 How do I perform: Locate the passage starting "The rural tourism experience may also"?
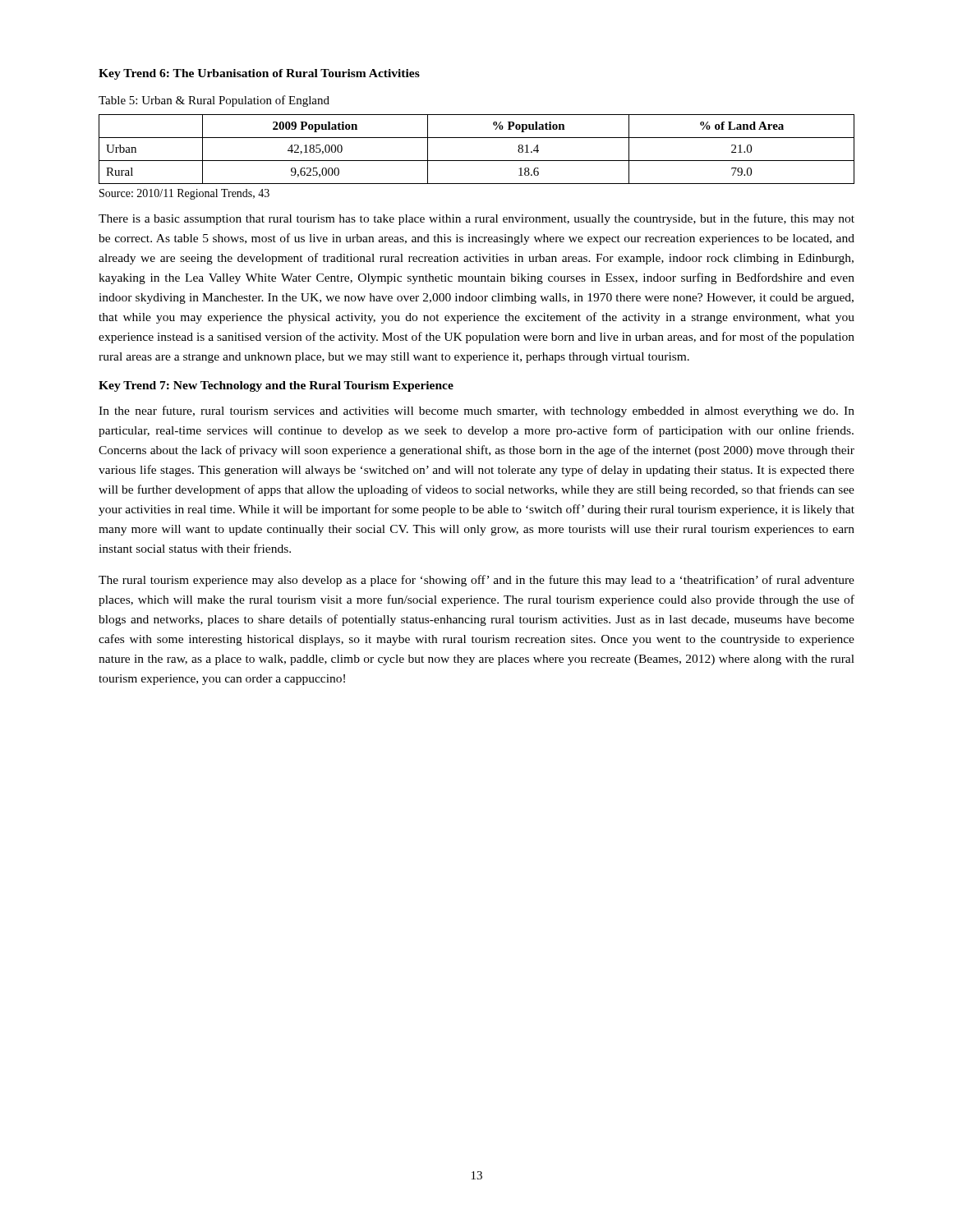coord(476,629)
